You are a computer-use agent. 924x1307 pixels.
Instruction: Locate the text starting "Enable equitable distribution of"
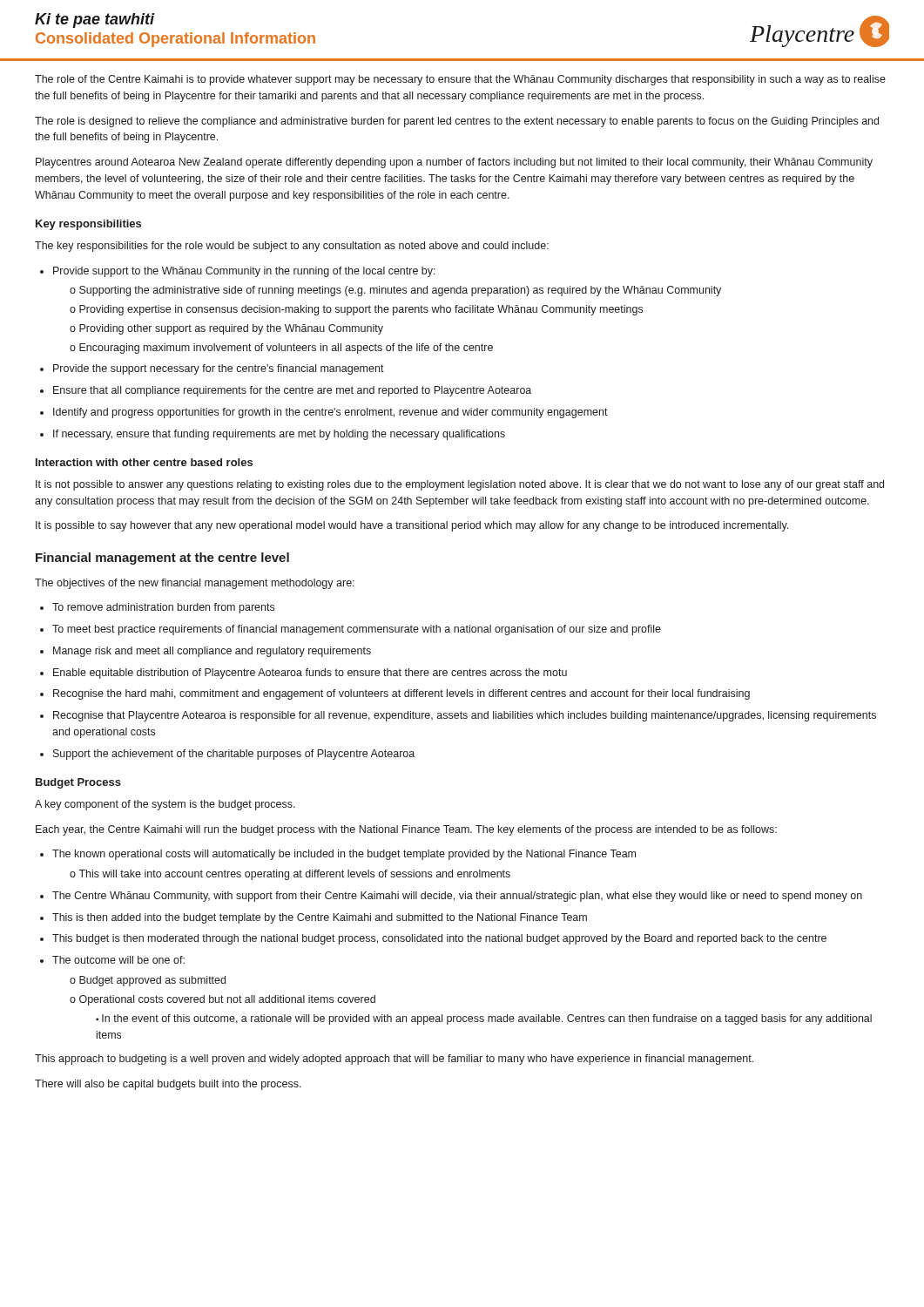coord(471,673)
